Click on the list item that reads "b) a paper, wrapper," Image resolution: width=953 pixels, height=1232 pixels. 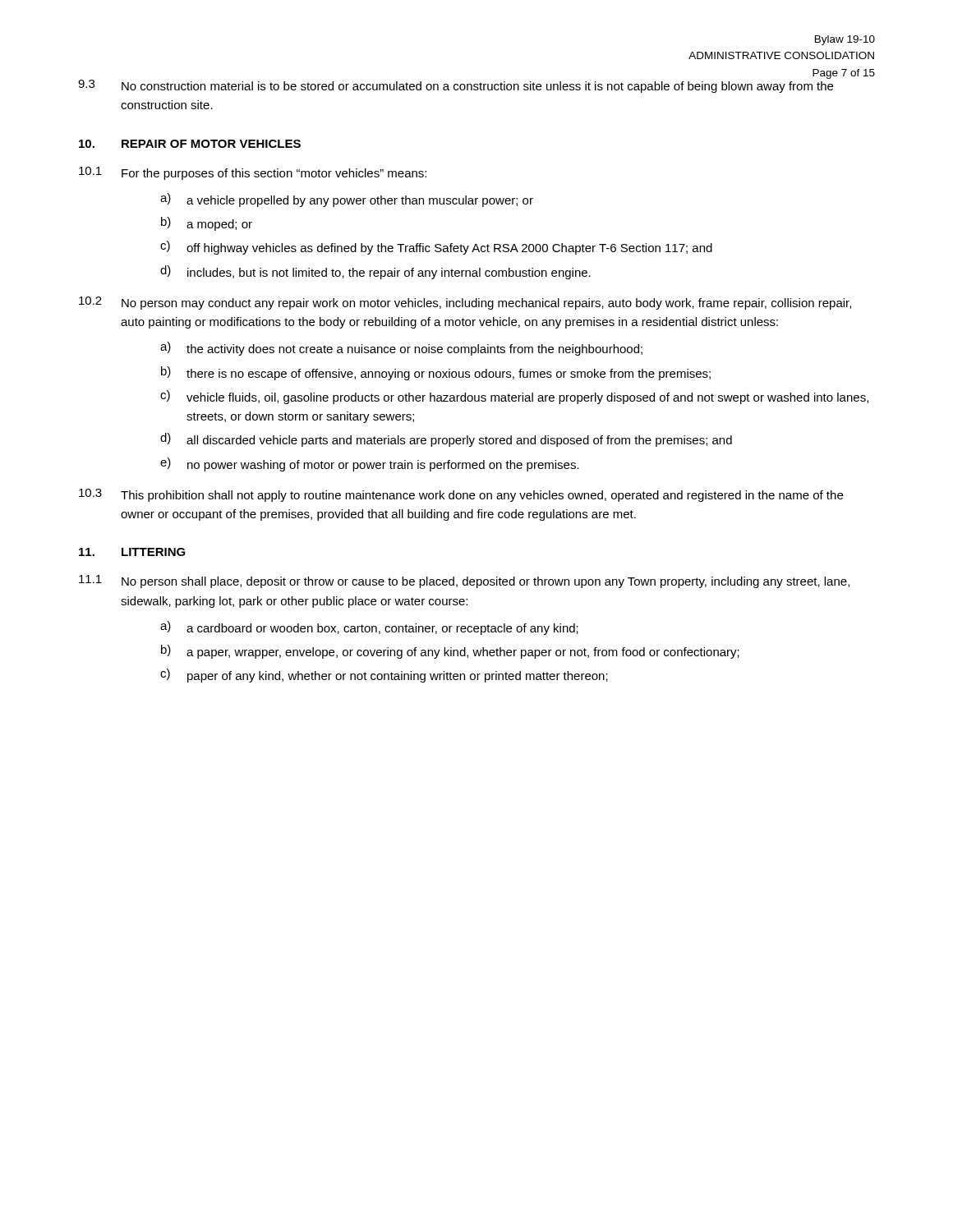(x=518, y=652)
